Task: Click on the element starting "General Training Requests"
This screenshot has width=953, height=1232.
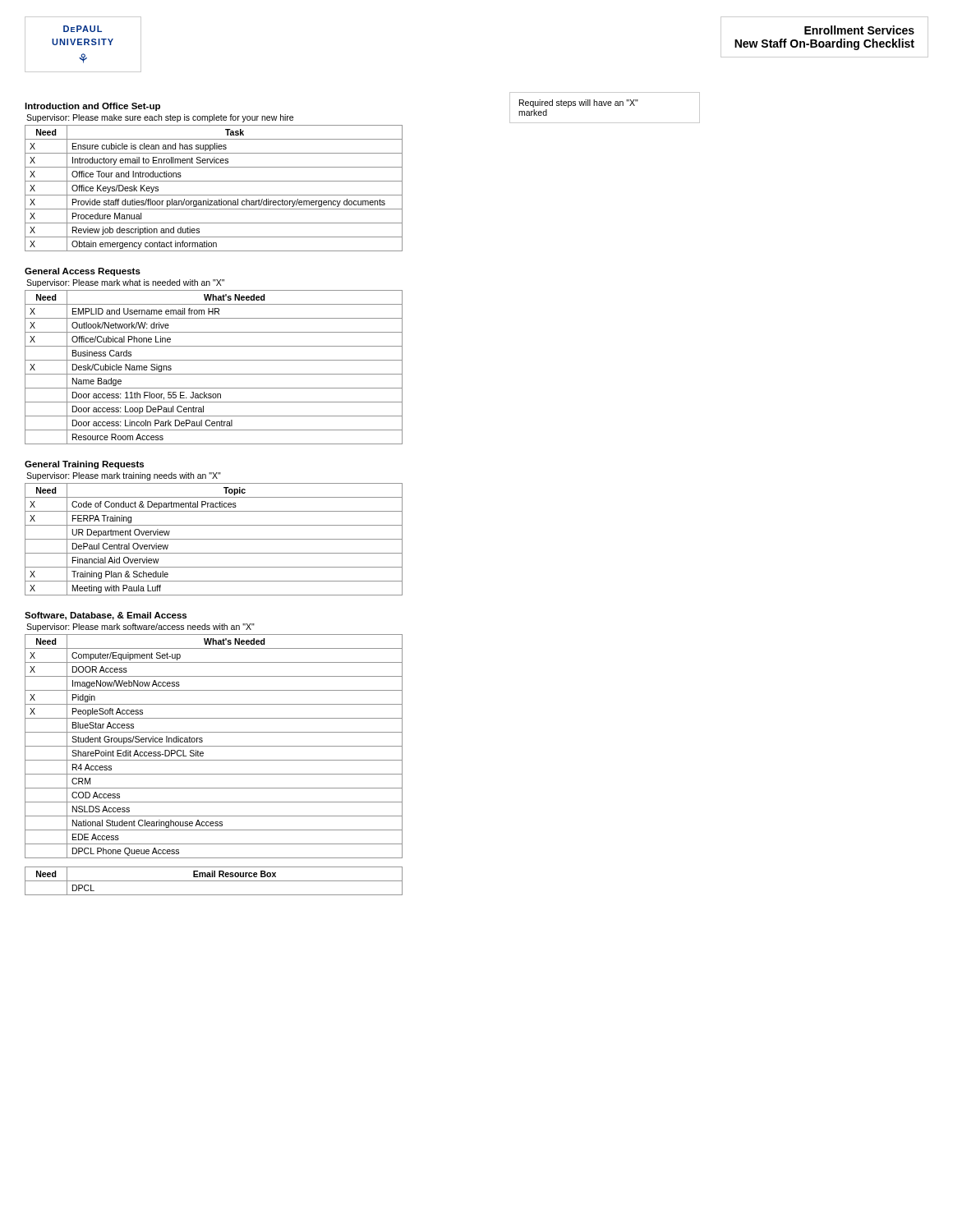Action: pos(85,464)
